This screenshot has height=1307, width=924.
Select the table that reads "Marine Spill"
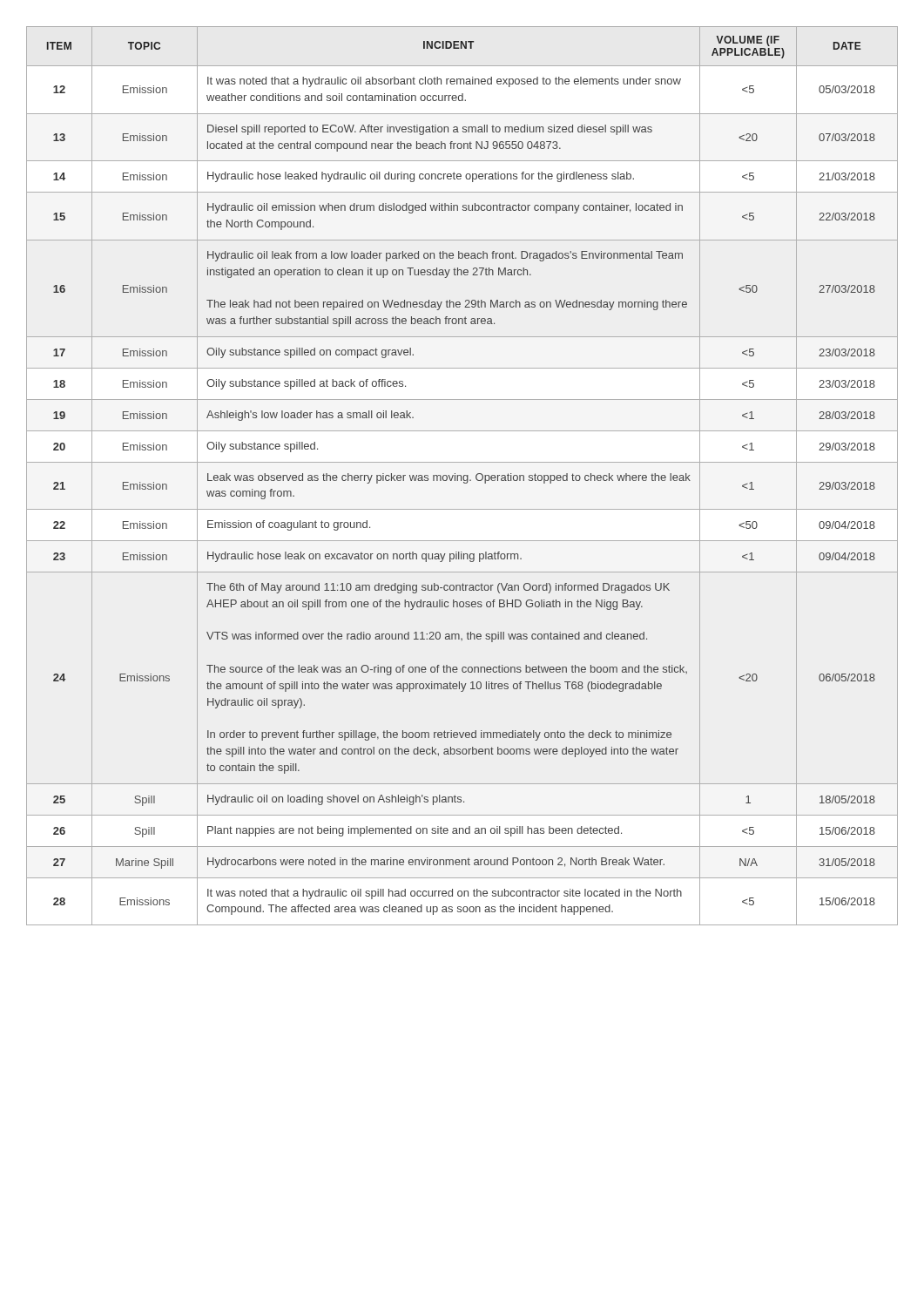[x=462, y=476]
